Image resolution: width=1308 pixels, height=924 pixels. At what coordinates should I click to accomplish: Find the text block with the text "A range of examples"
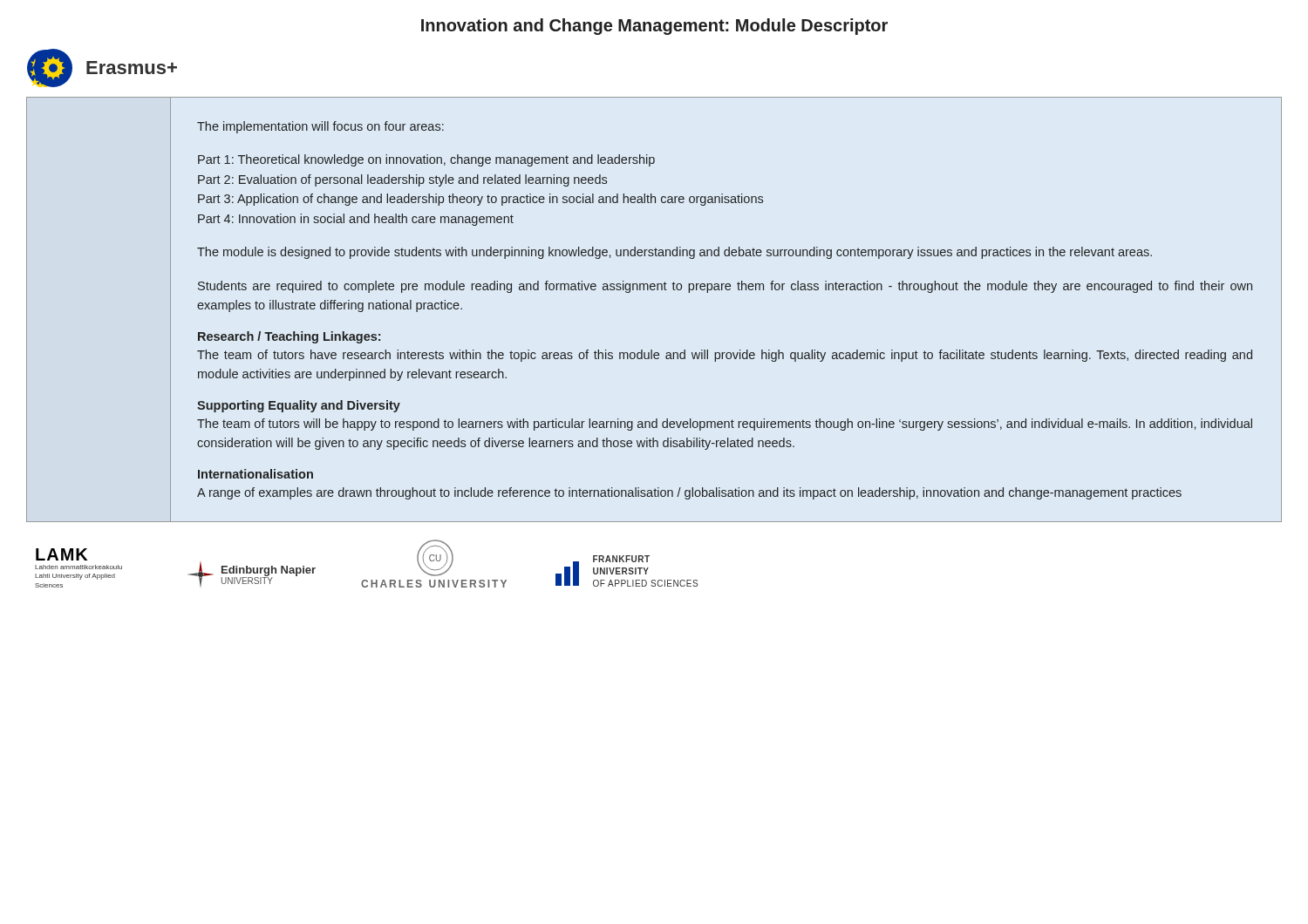tap(689, 492)
